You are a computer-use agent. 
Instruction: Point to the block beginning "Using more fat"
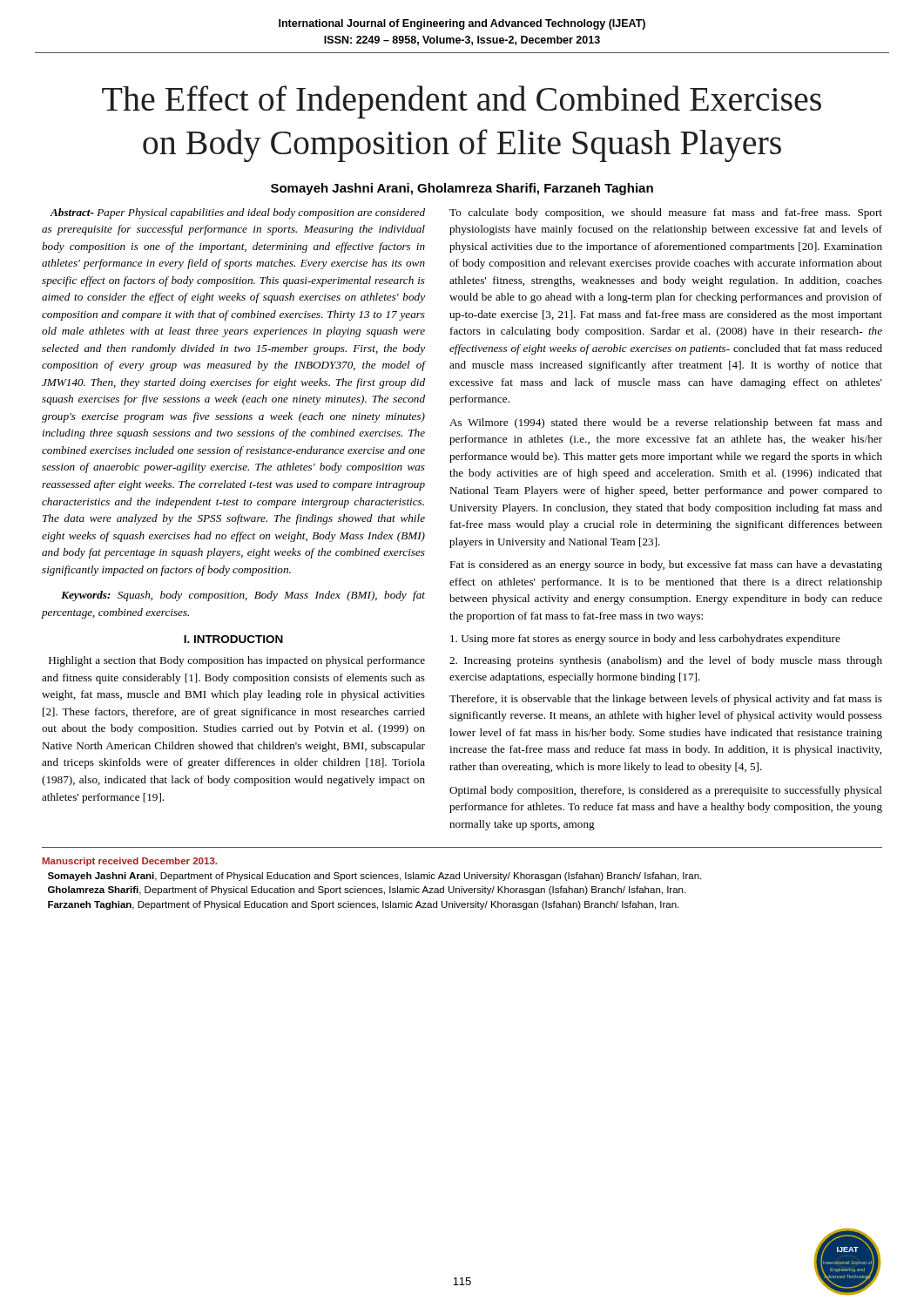pos(645,638)
